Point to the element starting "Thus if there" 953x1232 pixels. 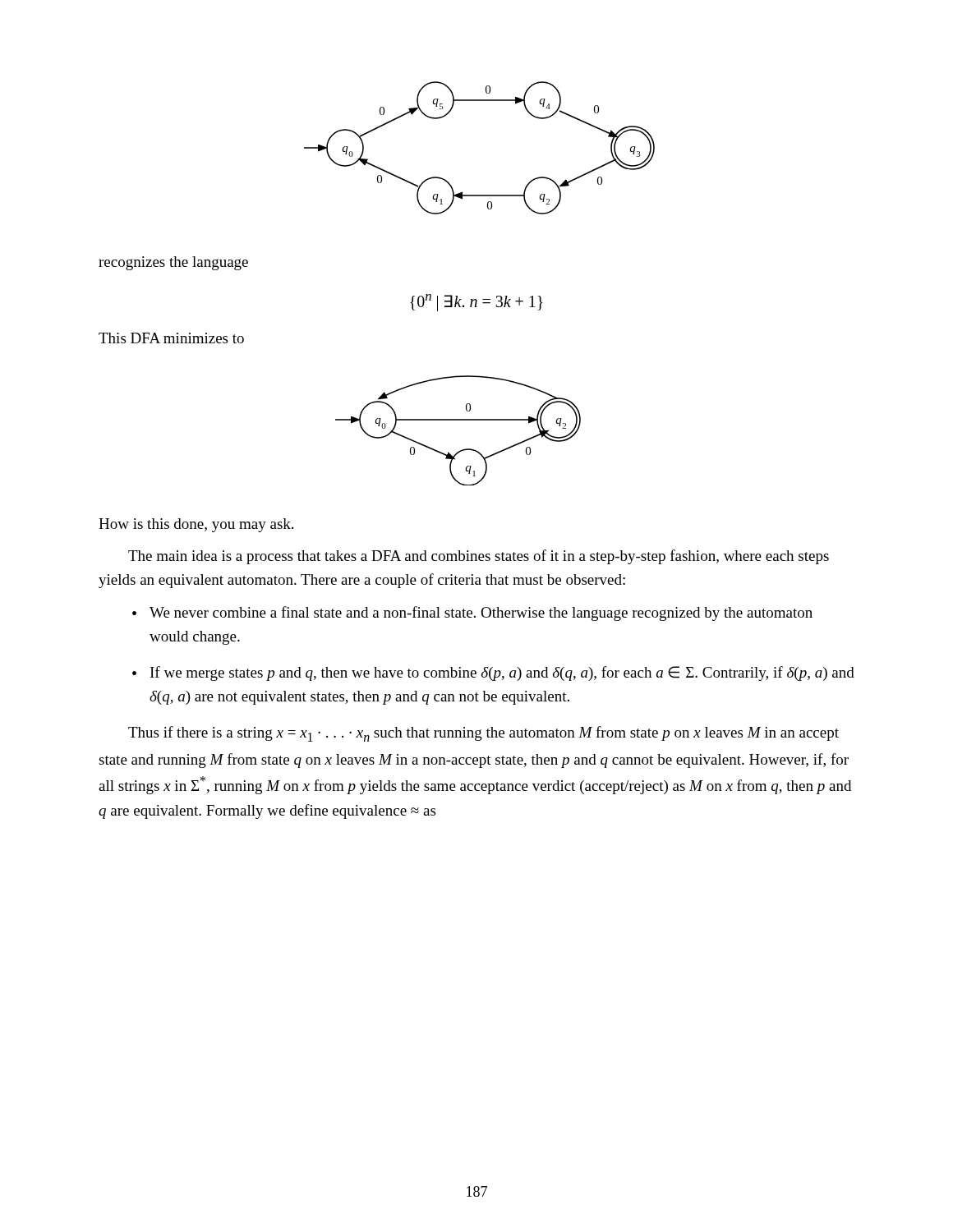coord(475,771)
